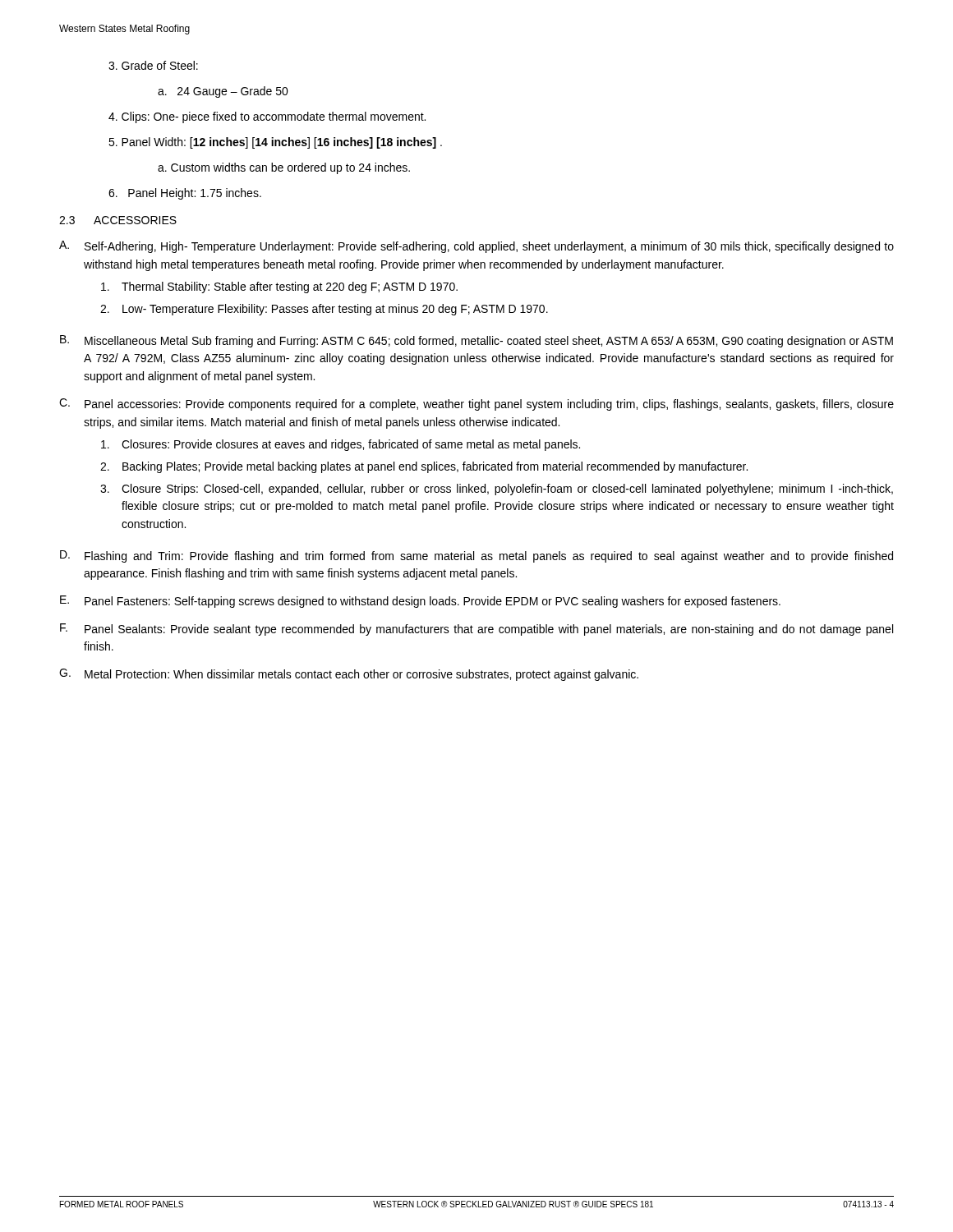Screen dimensions: 1232x953
Task: Where is the passage that starts "F. Panel Sealants: Provide sealant type recommended by"?
Action: [476, 638]
